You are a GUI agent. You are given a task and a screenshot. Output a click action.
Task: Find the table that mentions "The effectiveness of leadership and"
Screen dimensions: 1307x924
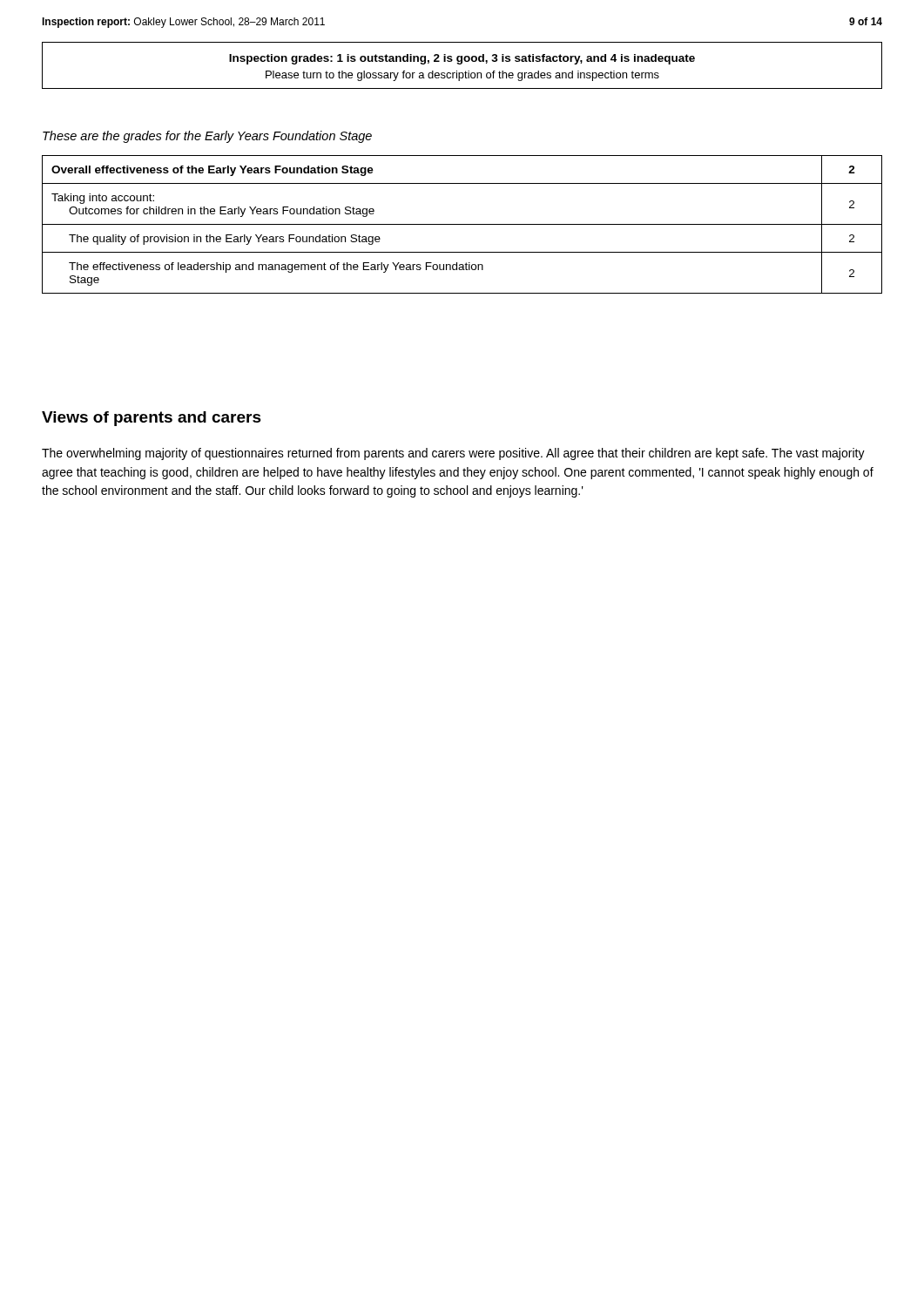(462, 224)
